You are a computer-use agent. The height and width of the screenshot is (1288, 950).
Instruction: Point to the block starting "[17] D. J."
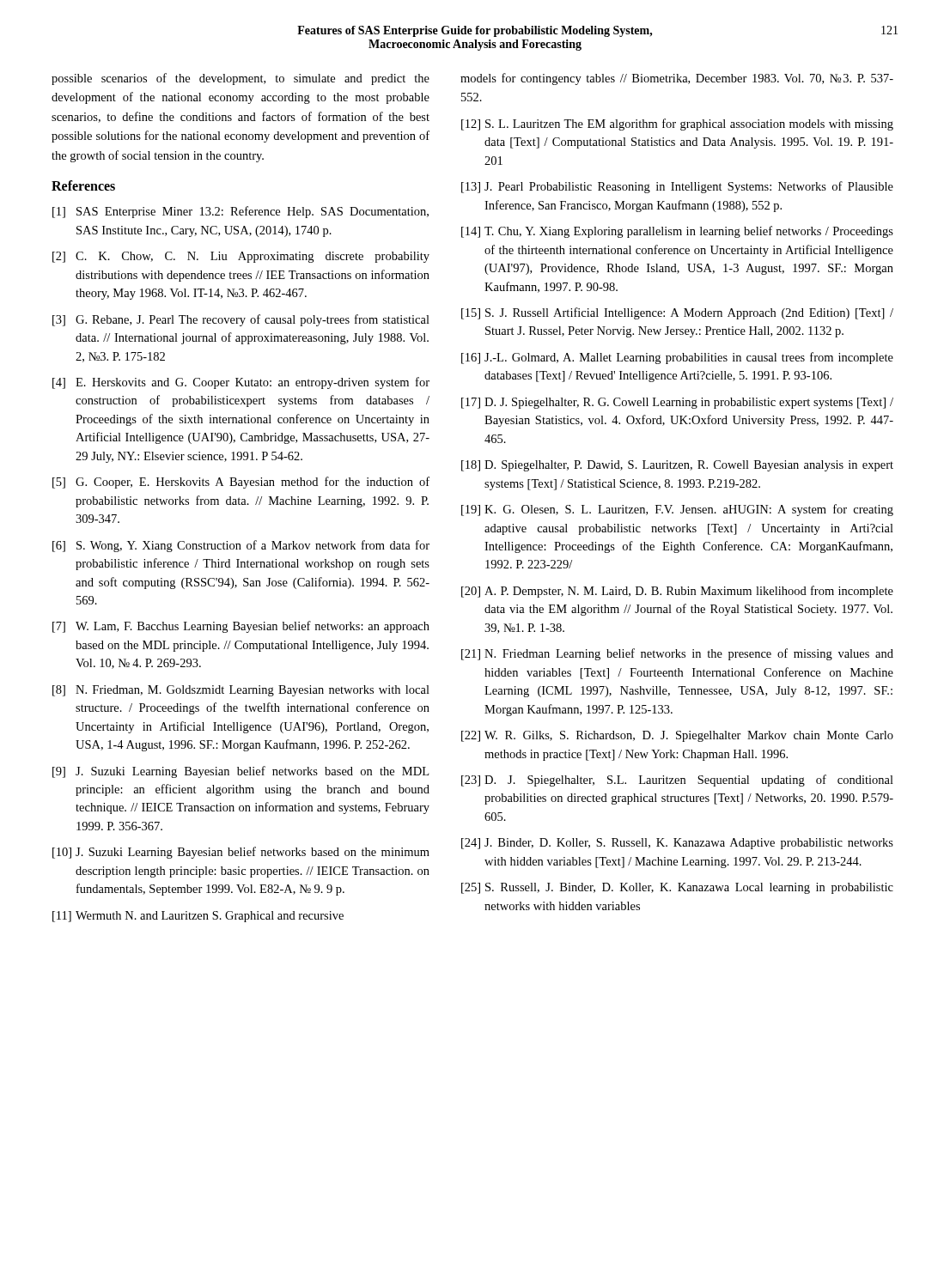click(677, 421)
